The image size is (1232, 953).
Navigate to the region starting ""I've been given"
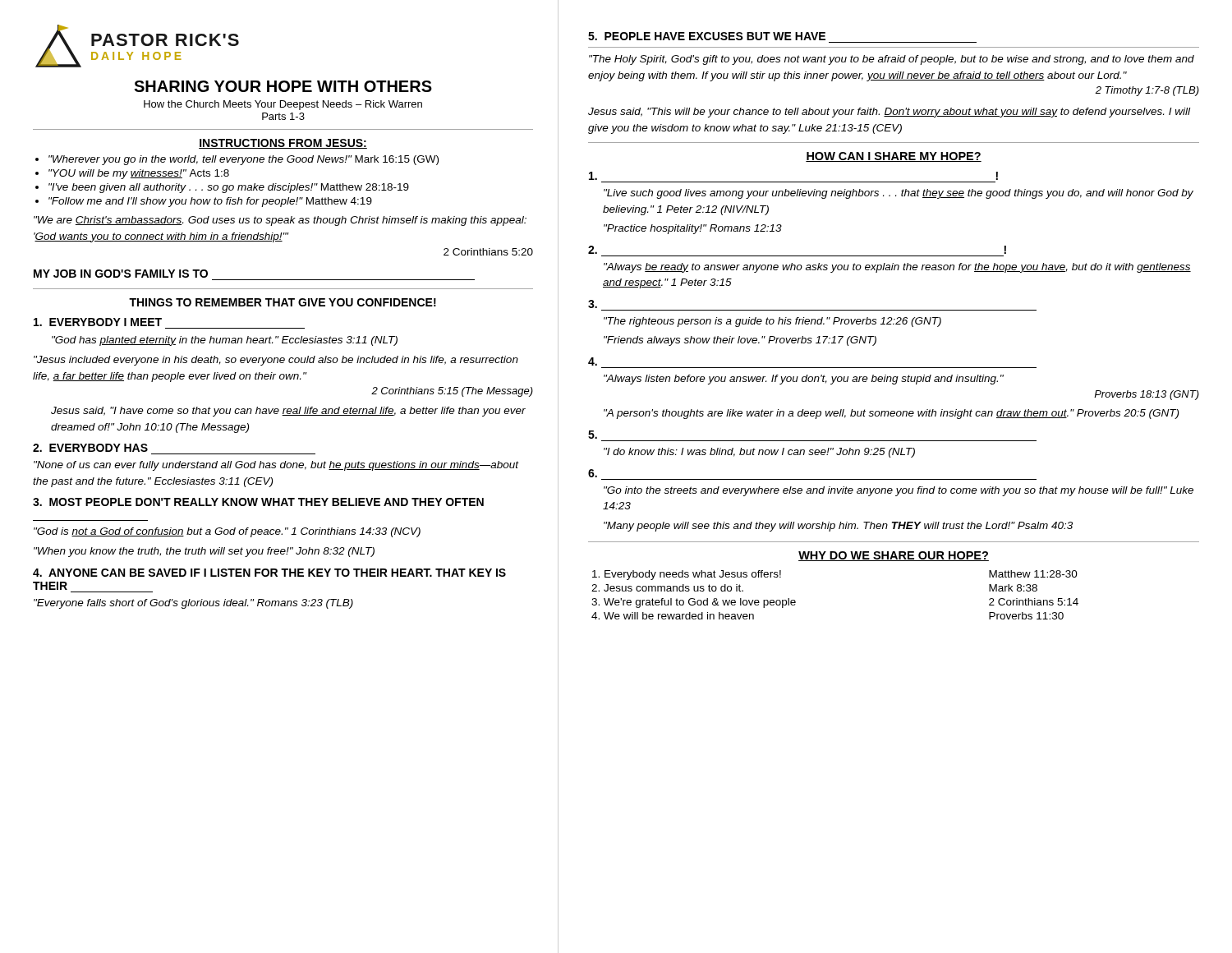tap(228, 187)
